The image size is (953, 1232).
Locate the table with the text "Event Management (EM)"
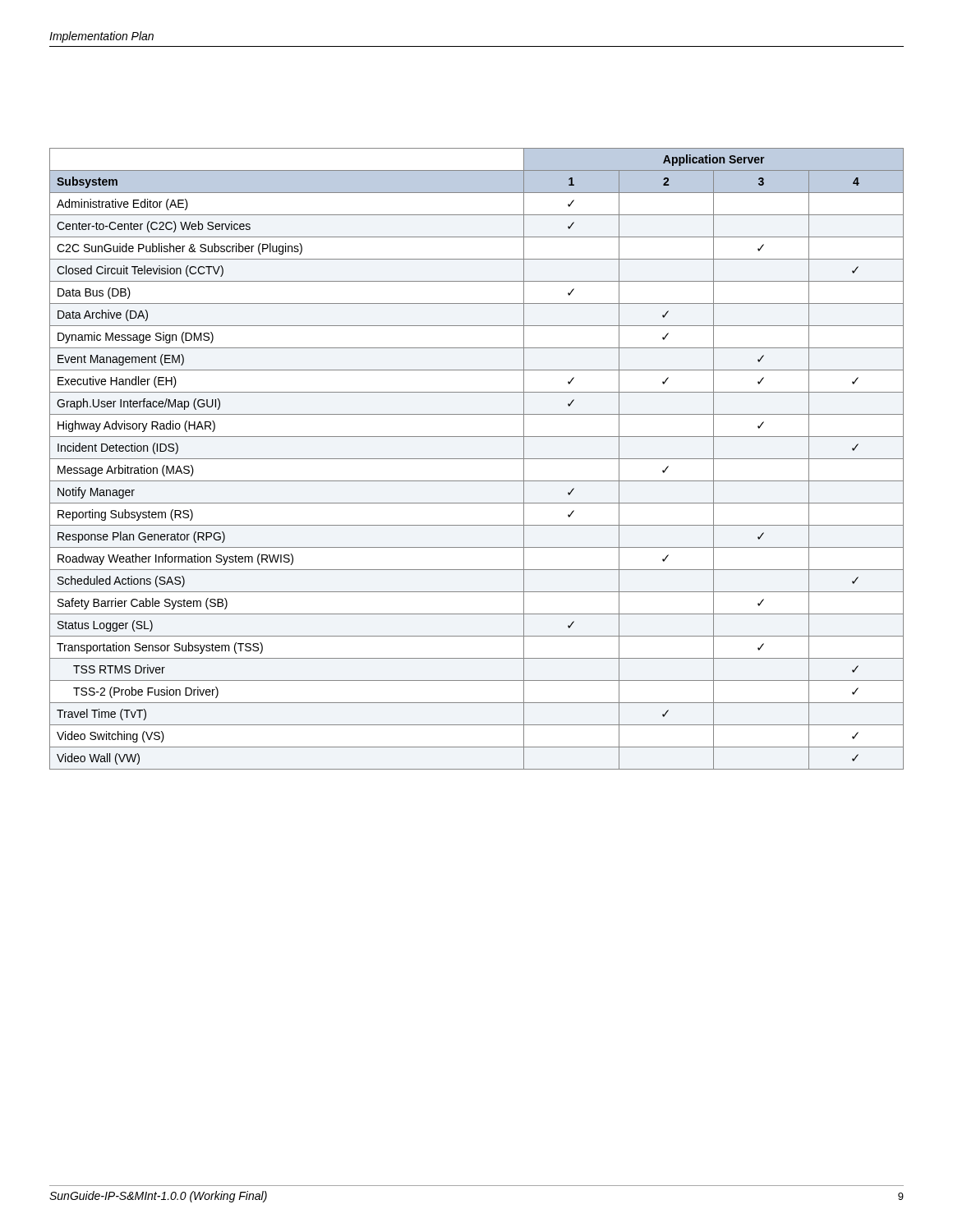pos(476,459)
